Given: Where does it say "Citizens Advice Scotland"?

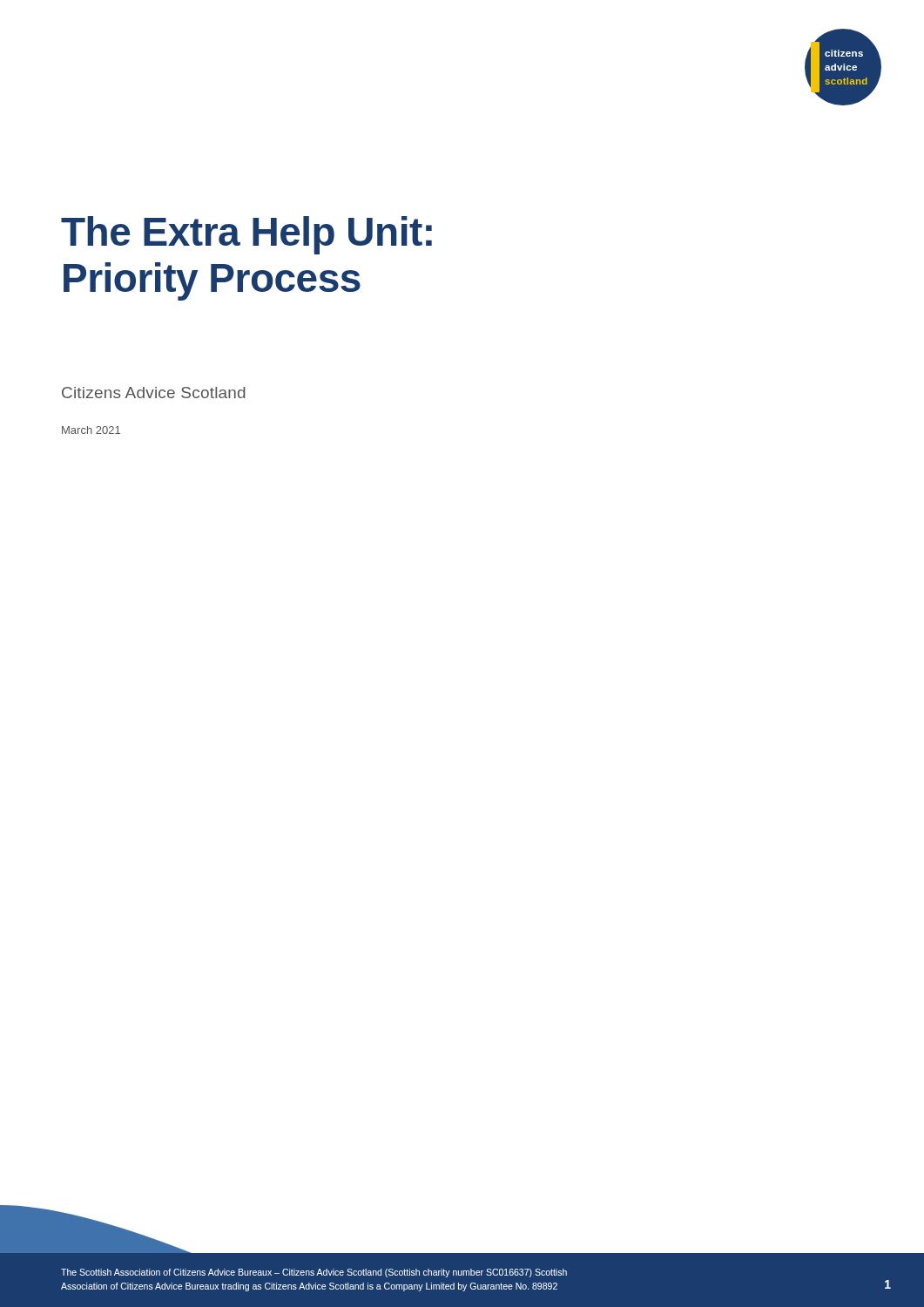Looking at the screenshot, I should (x=154, y=392).
